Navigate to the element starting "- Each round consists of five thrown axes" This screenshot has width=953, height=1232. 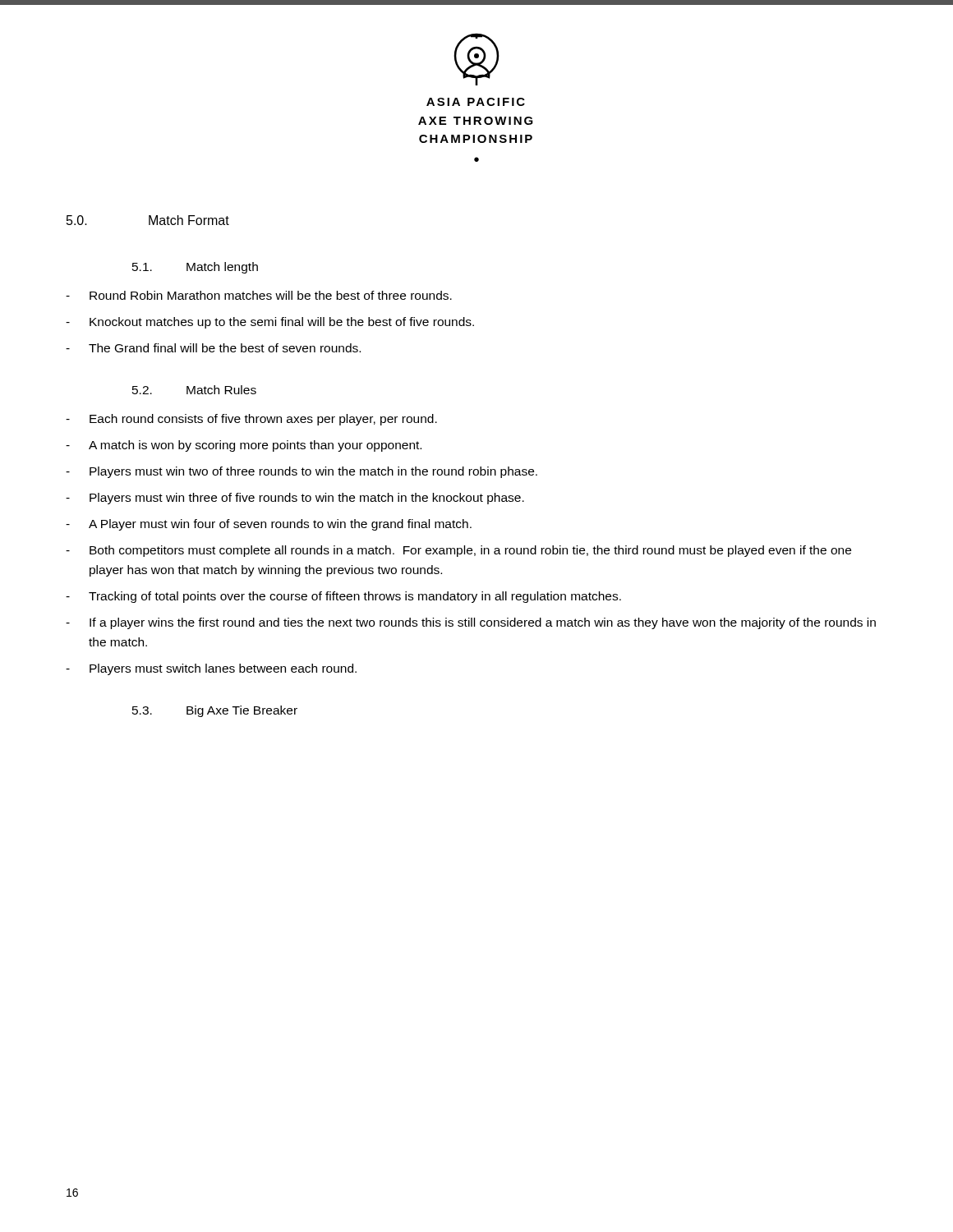251,420
